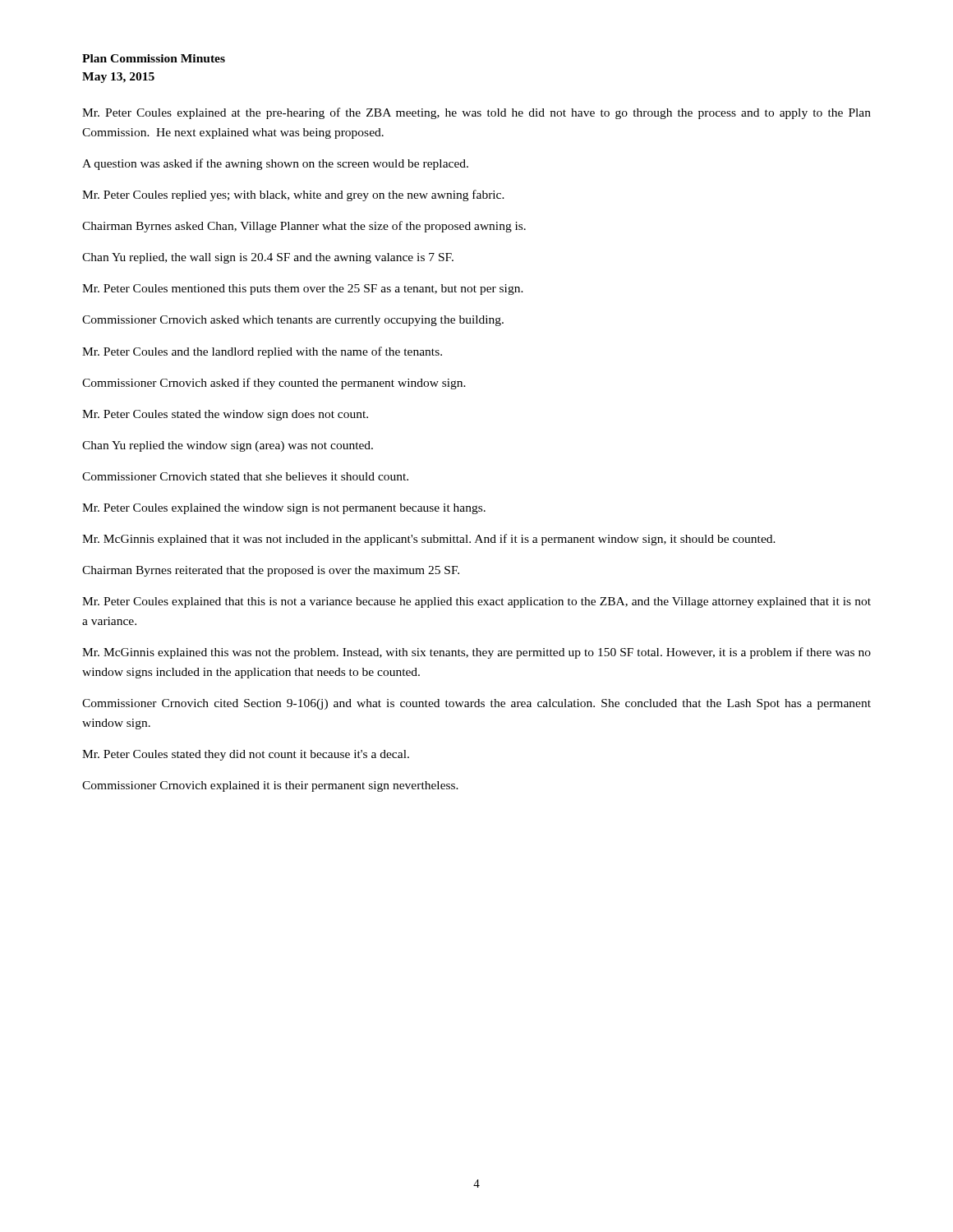This screenshot has height=1232, width=953.
Task: Point to the region starting "Mr. Peter Coules stated the window"
Action: coord(226,413)
